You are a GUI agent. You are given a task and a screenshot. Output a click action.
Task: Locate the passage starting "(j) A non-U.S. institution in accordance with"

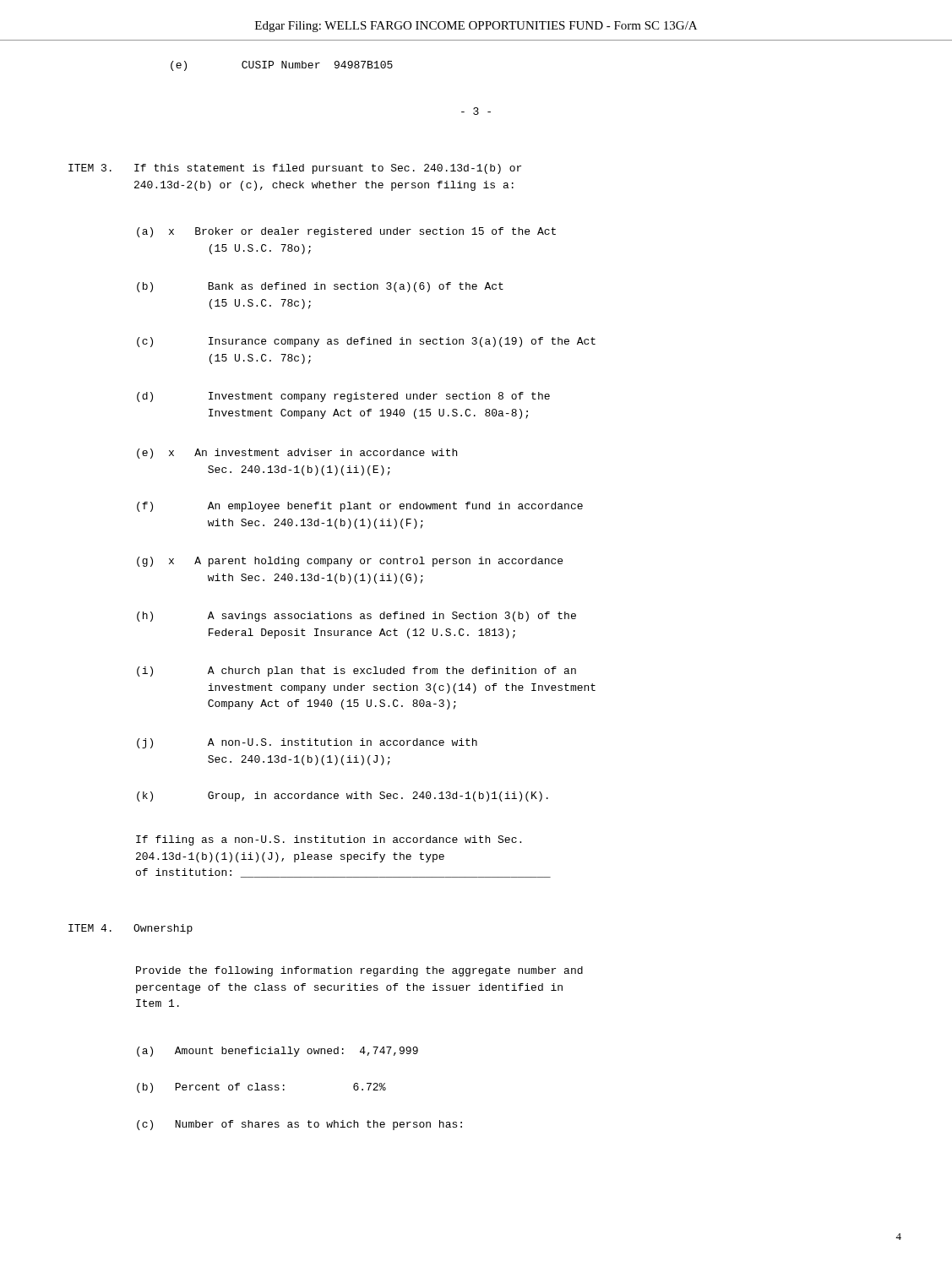306,751
